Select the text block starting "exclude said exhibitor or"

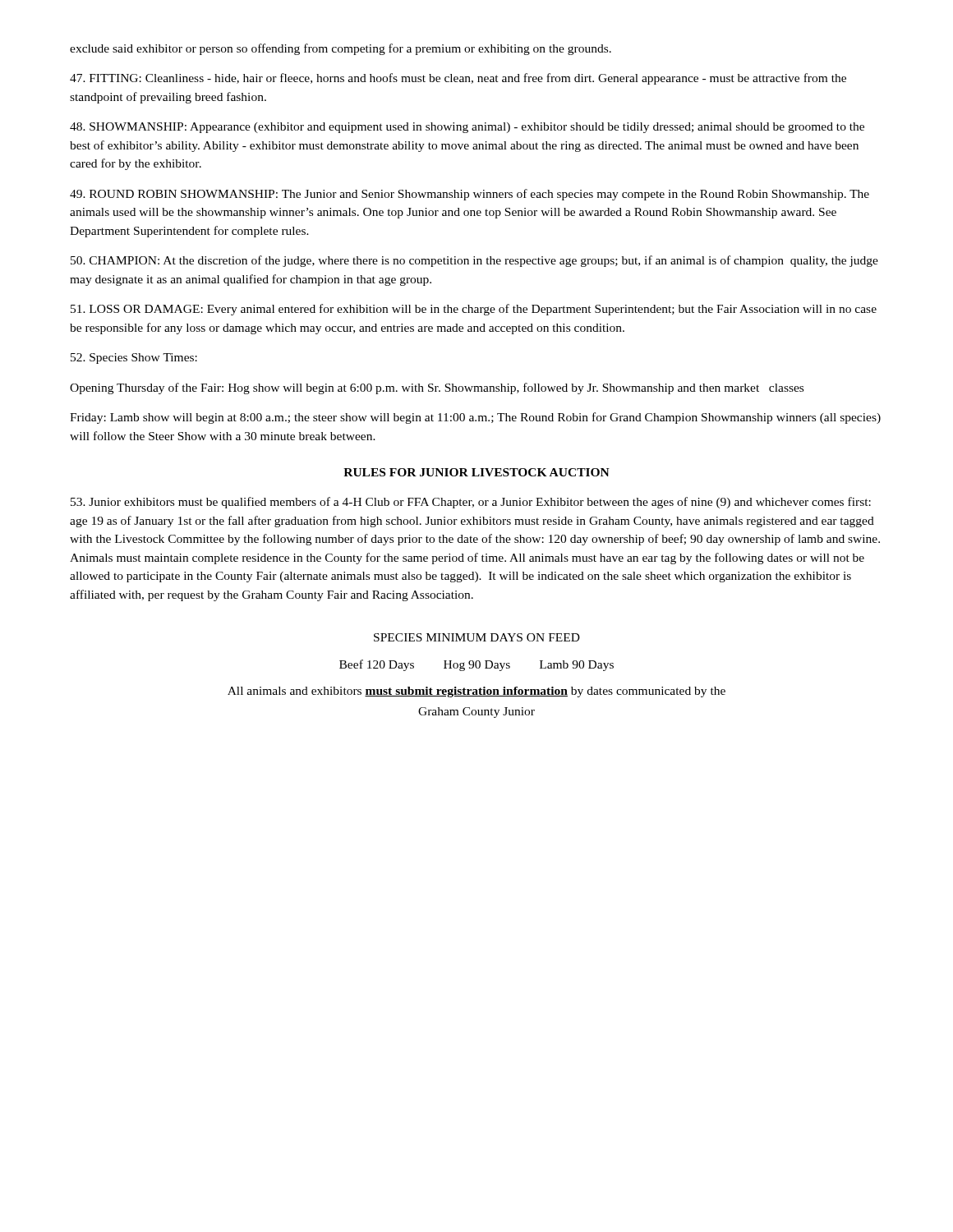[341, 48]
